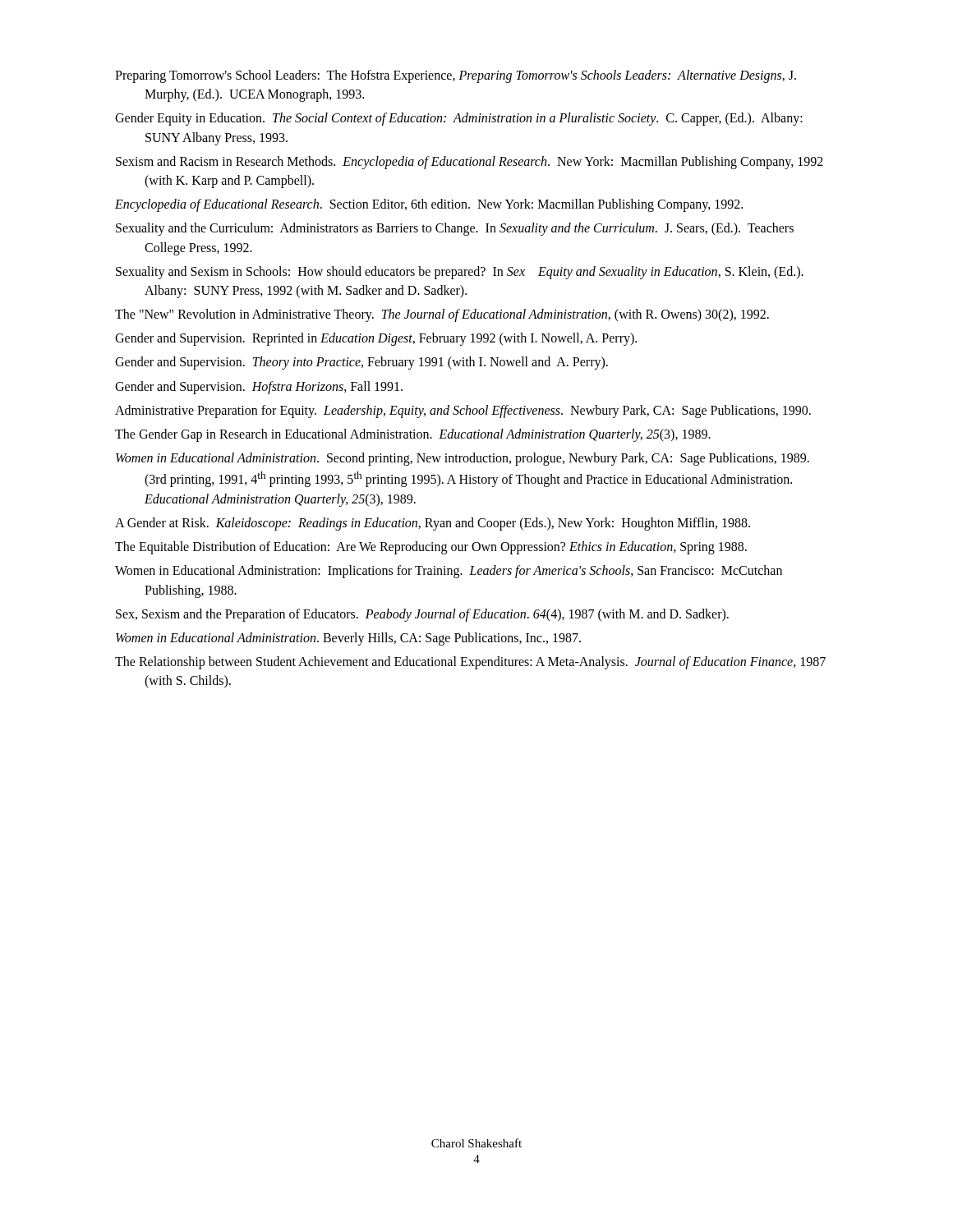Find the text block starting "Sexuality and Sexism in Schools: How"
Viewport: 953px width, 1232px height.
point(461,281)
